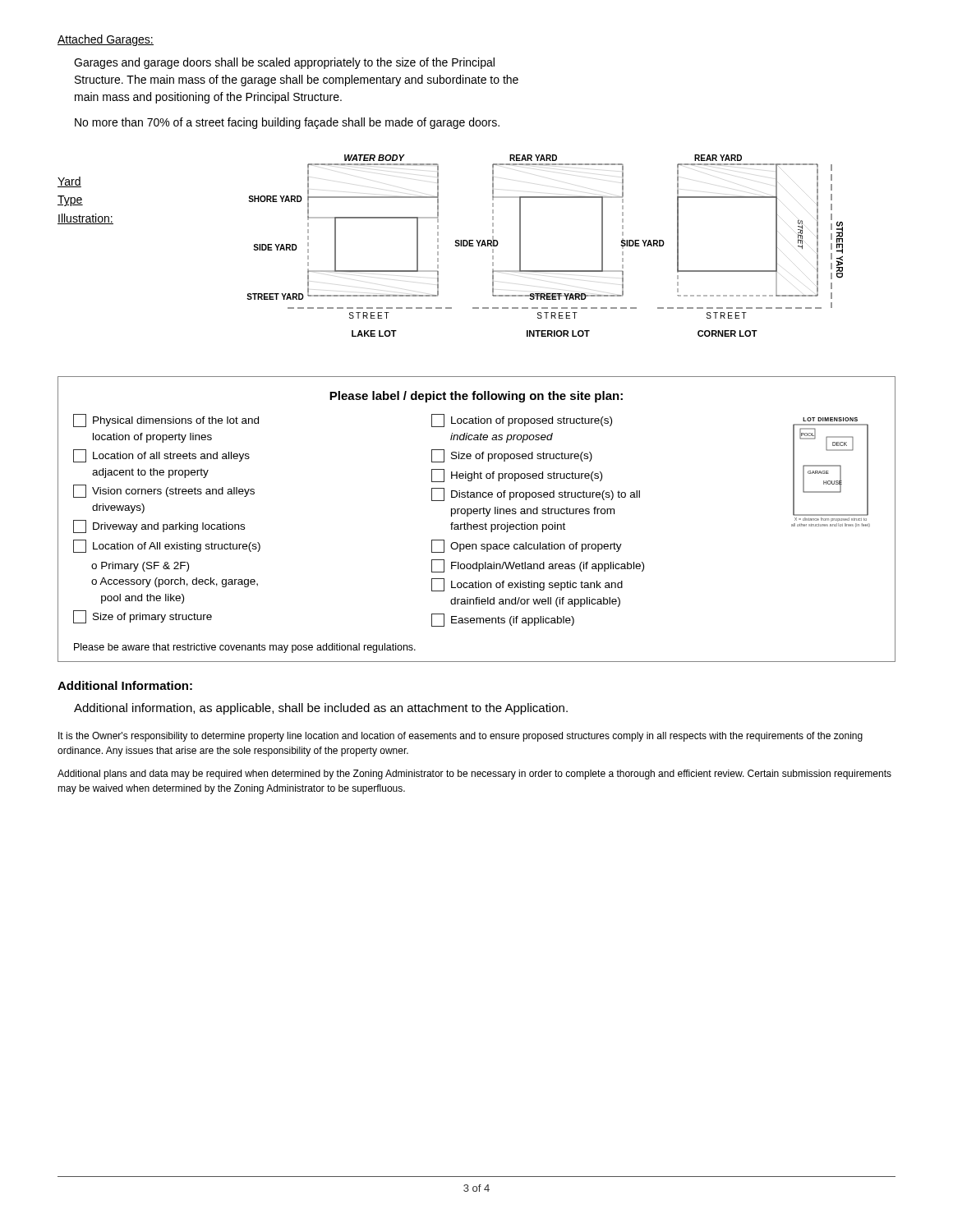
Task: Find the text block with the text "No more than 70% of a street"
Action: [287, 122]
